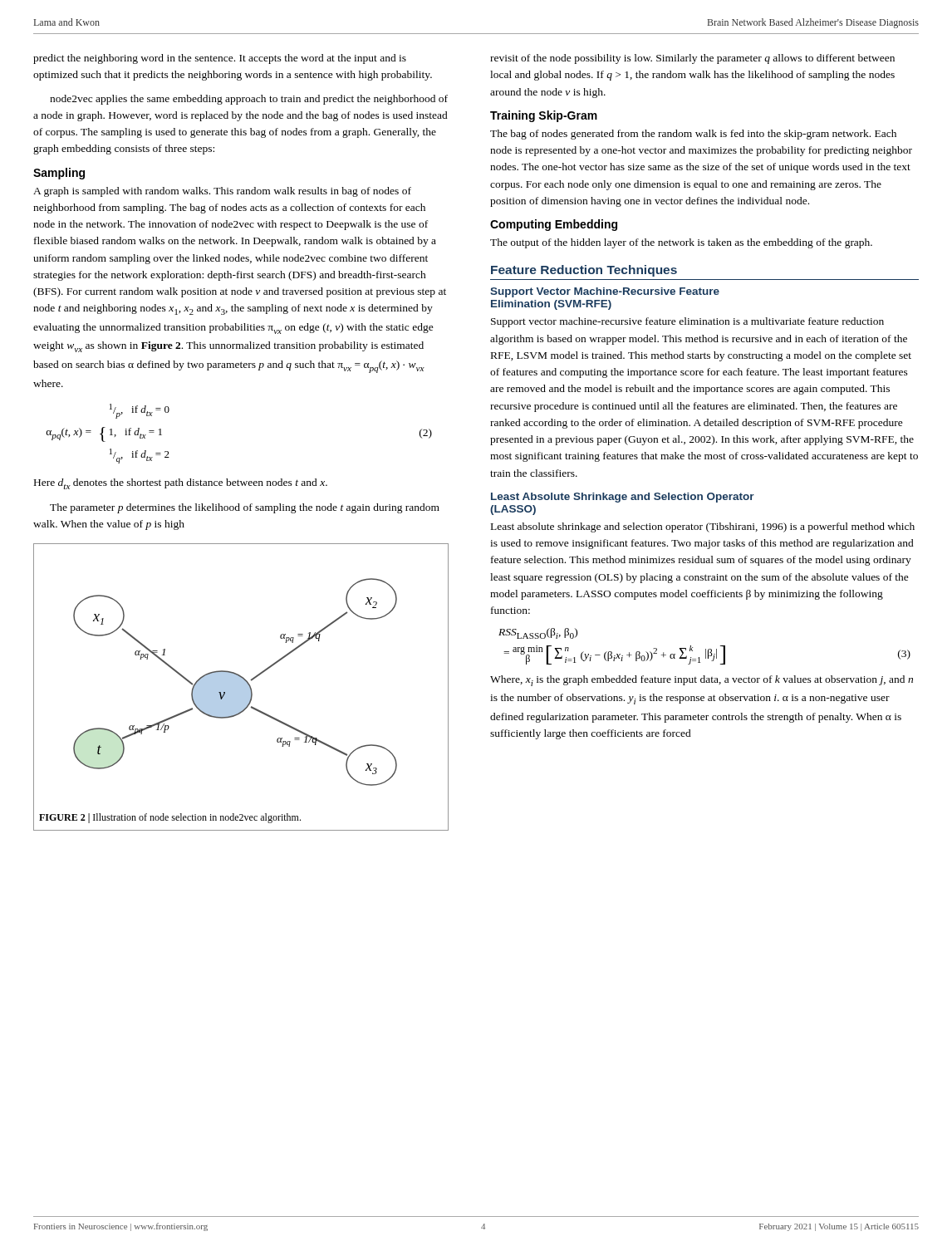Navigate to the block starting "The bag of nodes"
The image size is (952, 1246).
click(x=704, y=167)
